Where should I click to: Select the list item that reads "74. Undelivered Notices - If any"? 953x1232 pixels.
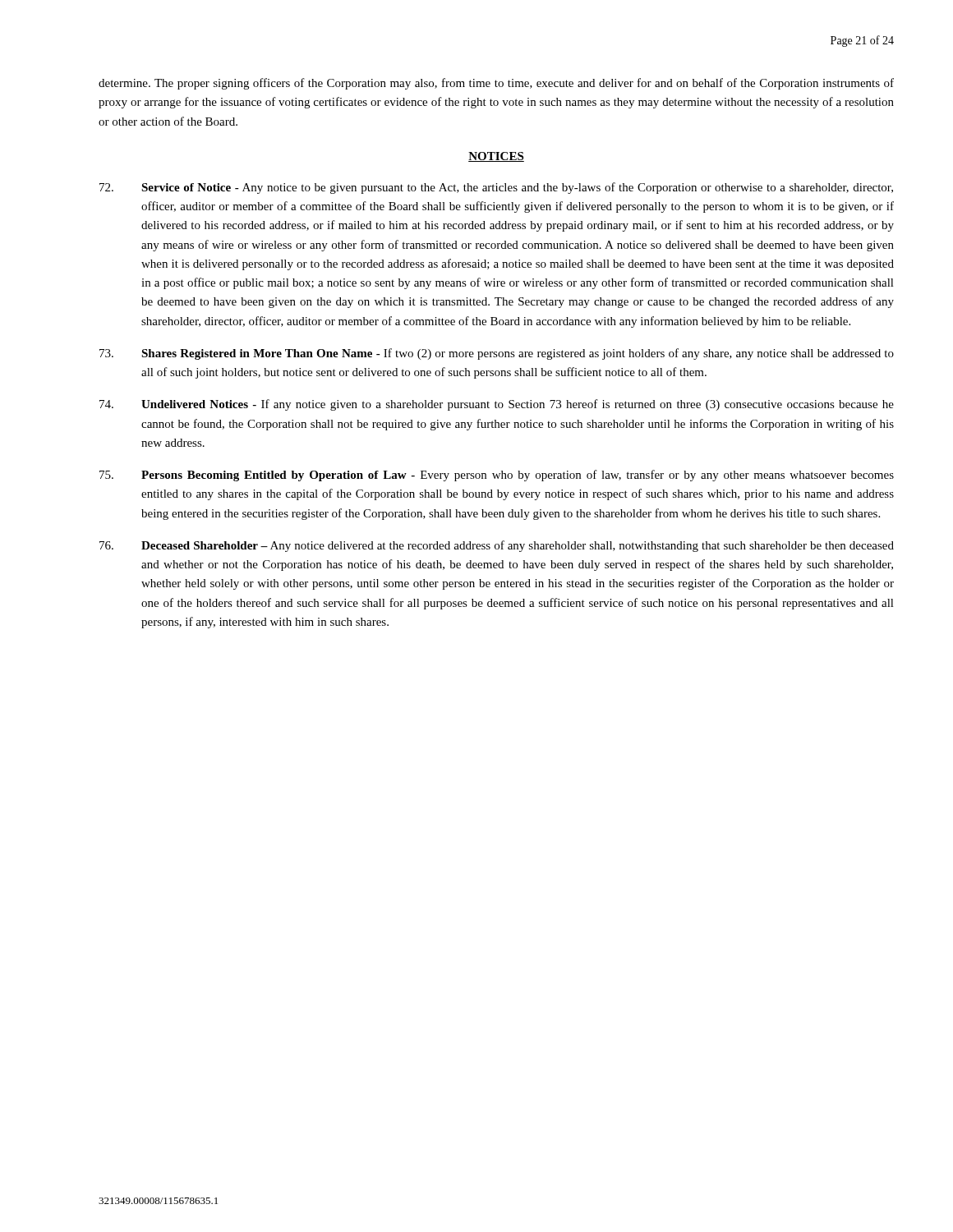pyautogui.click(x=496, y=424)
